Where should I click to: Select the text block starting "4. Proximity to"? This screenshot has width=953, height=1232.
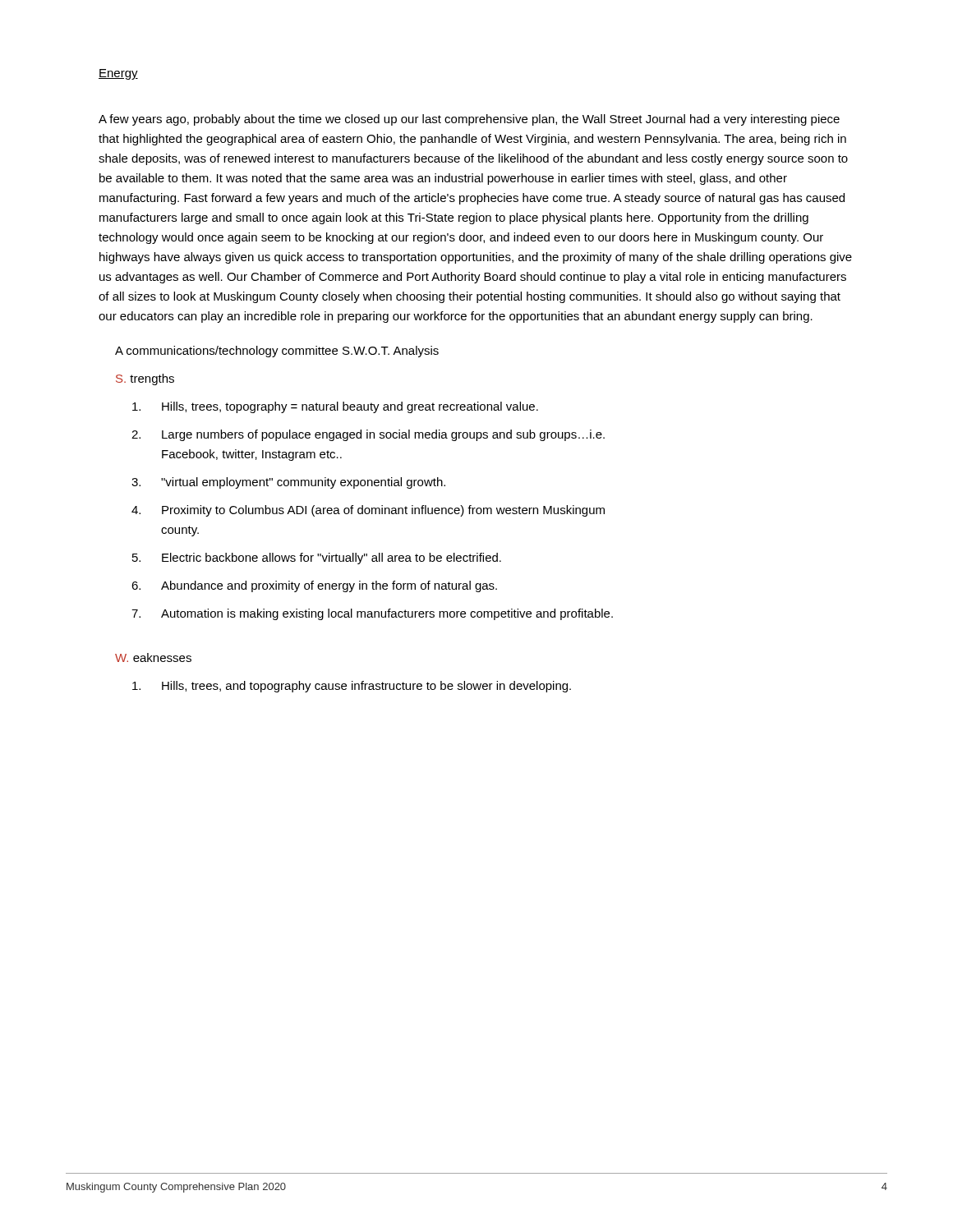point(493,520)
